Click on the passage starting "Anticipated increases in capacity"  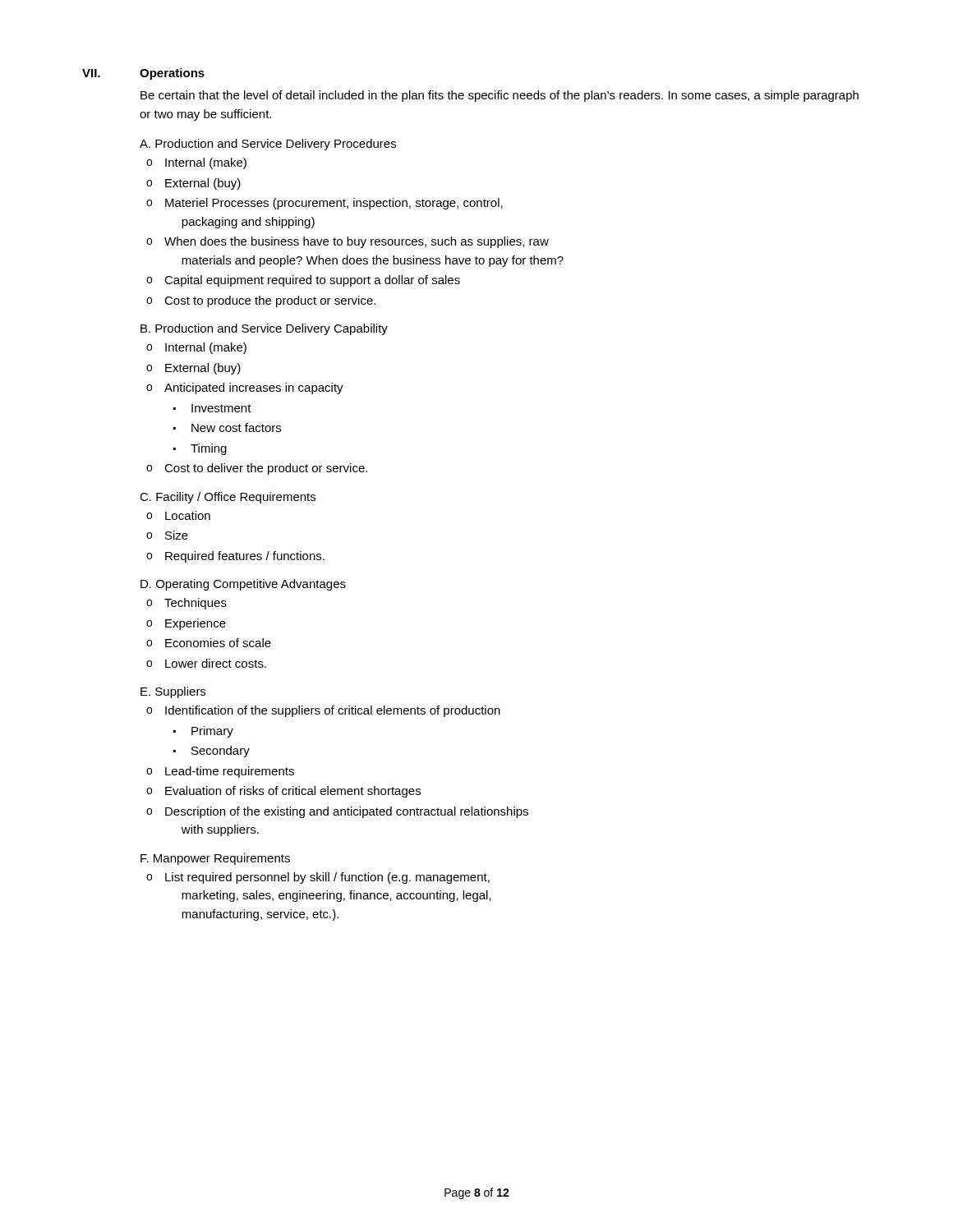[x=254, y=388]
